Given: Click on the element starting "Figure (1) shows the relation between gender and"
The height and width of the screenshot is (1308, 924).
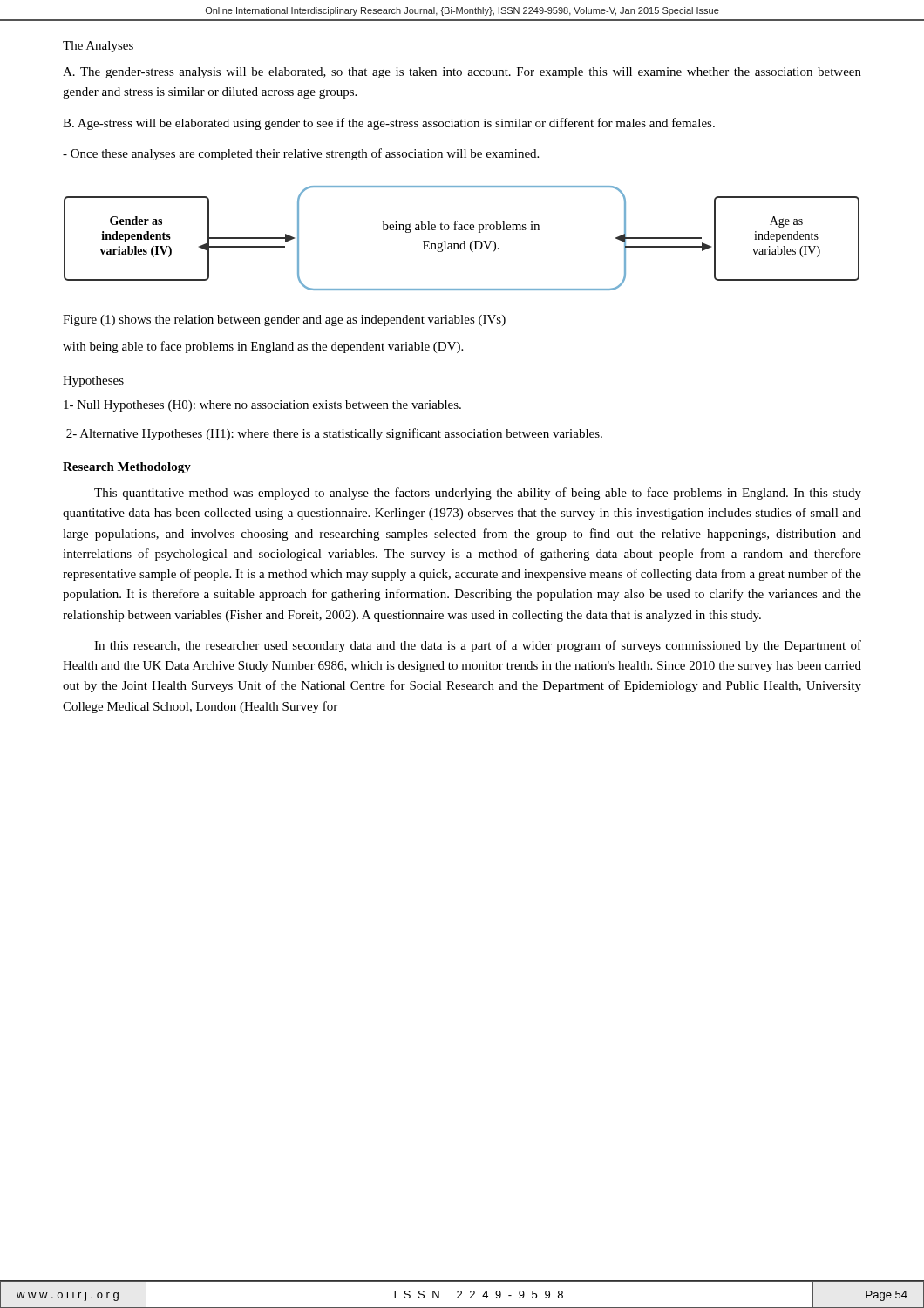Looking at the screenshot, I should [284, 319].
